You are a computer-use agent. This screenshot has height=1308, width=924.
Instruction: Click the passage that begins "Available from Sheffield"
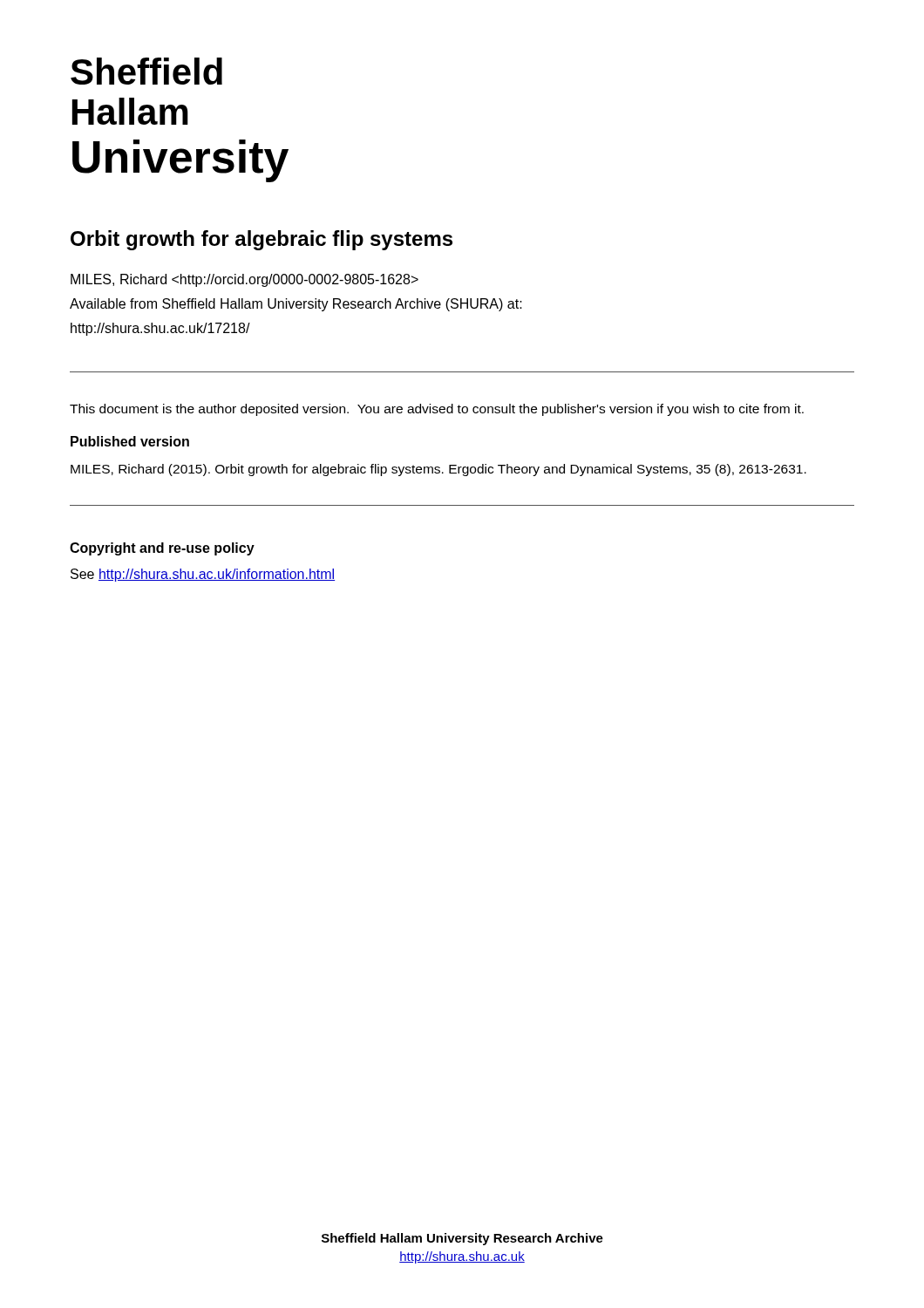pyautogui.click(x=296, y=304)
